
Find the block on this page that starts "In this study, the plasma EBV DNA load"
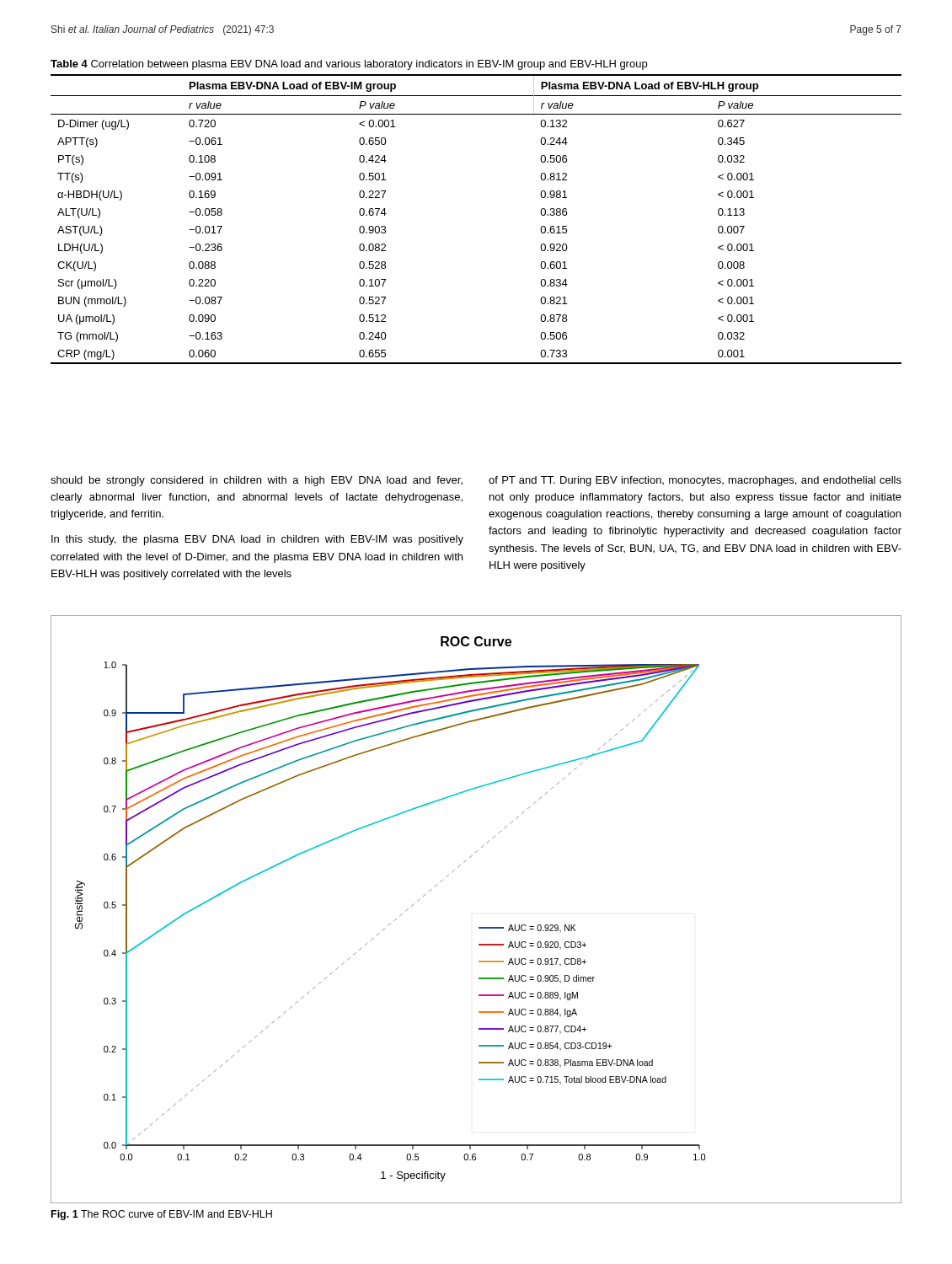[x=257, y=556]
